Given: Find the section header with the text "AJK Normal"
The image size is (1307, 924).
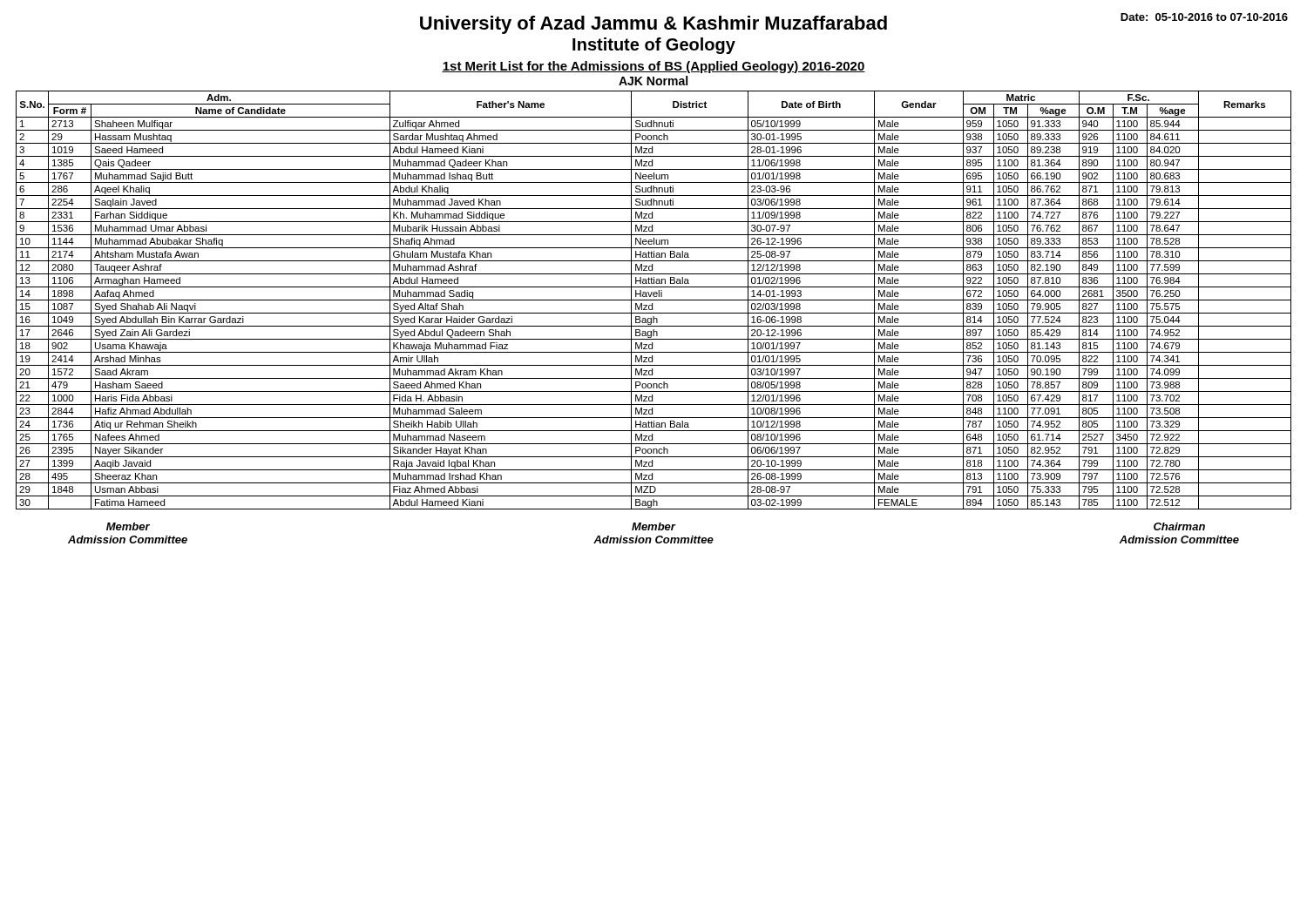Looking at the screenshot, I should pos(654,81).
